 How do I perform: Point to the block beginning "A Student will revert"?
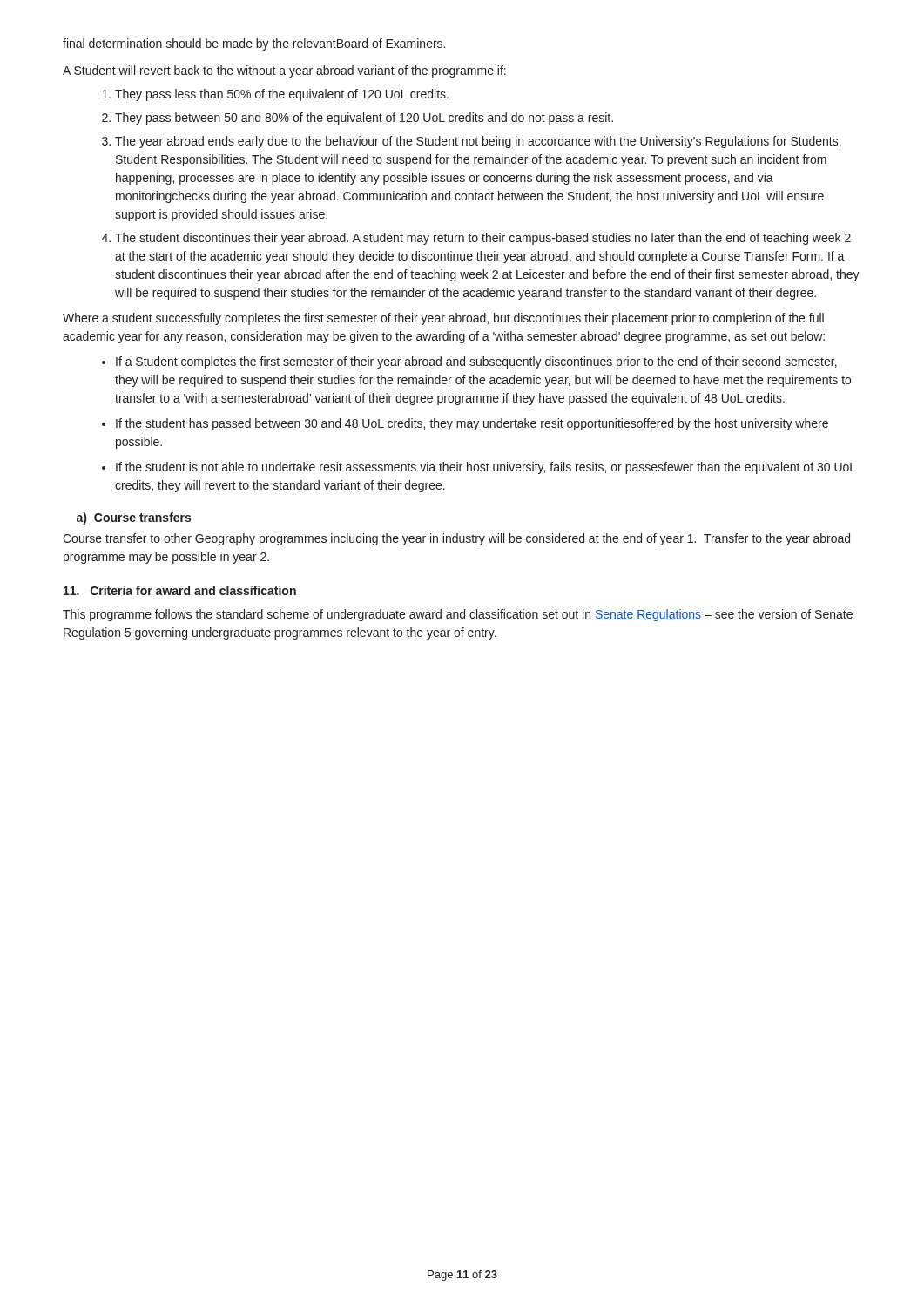(285, 71)
